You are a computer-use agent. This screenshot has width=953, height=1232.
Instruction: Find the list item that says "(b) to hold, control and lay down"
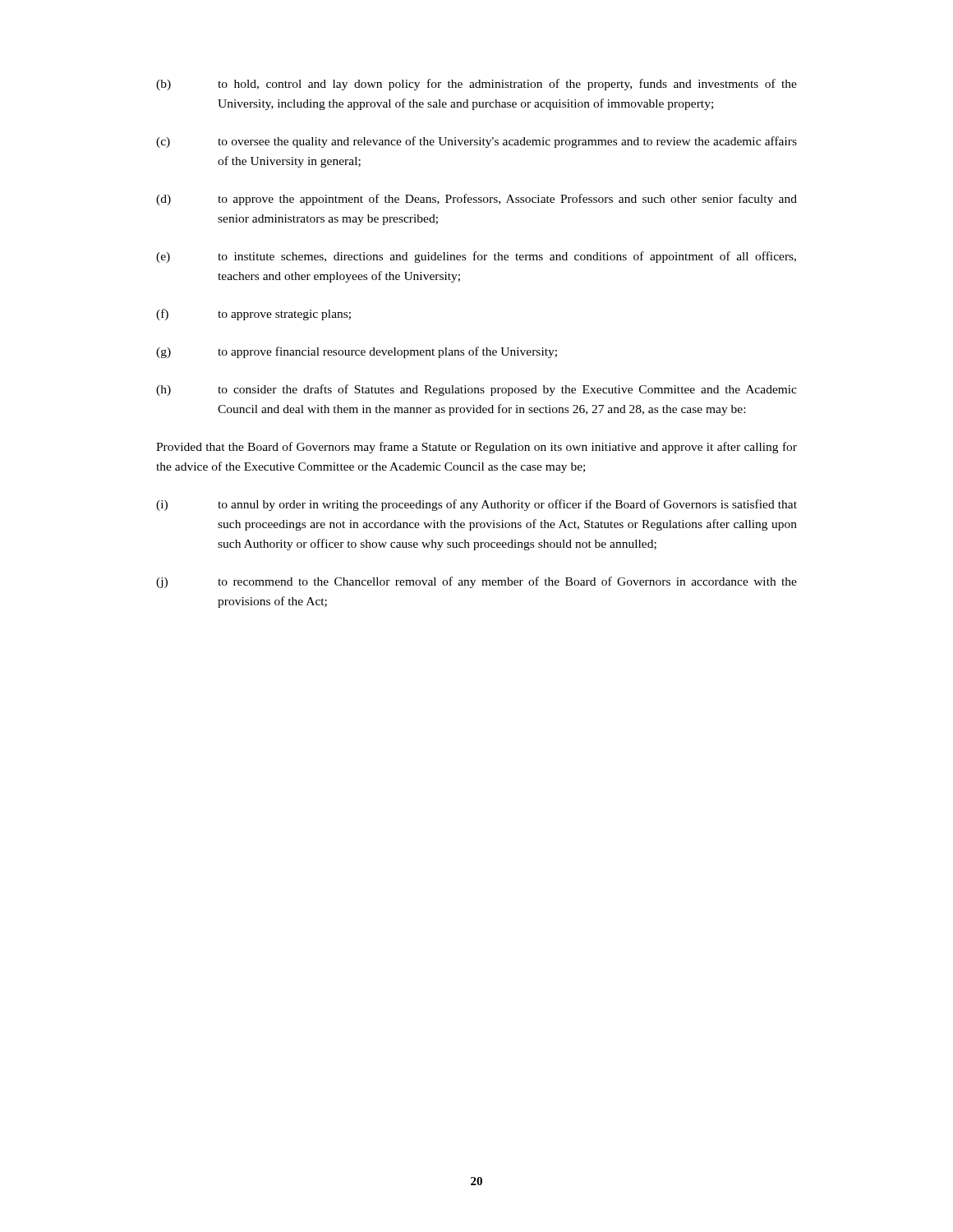click(x=476, y=94)
